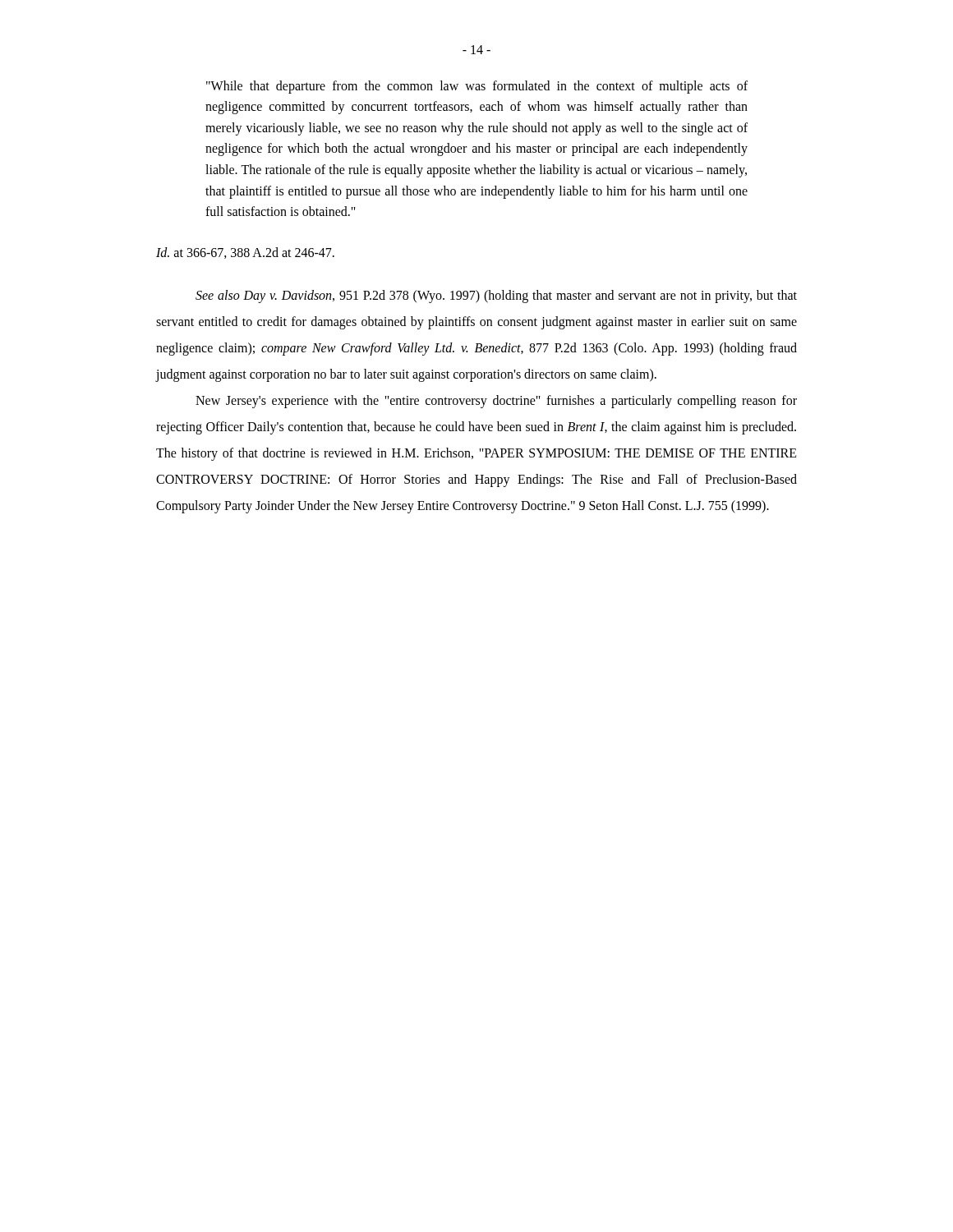Locate the text starting ""While that departure from the common law was"
The image size is (953, 1232).
tap(476, 149)
